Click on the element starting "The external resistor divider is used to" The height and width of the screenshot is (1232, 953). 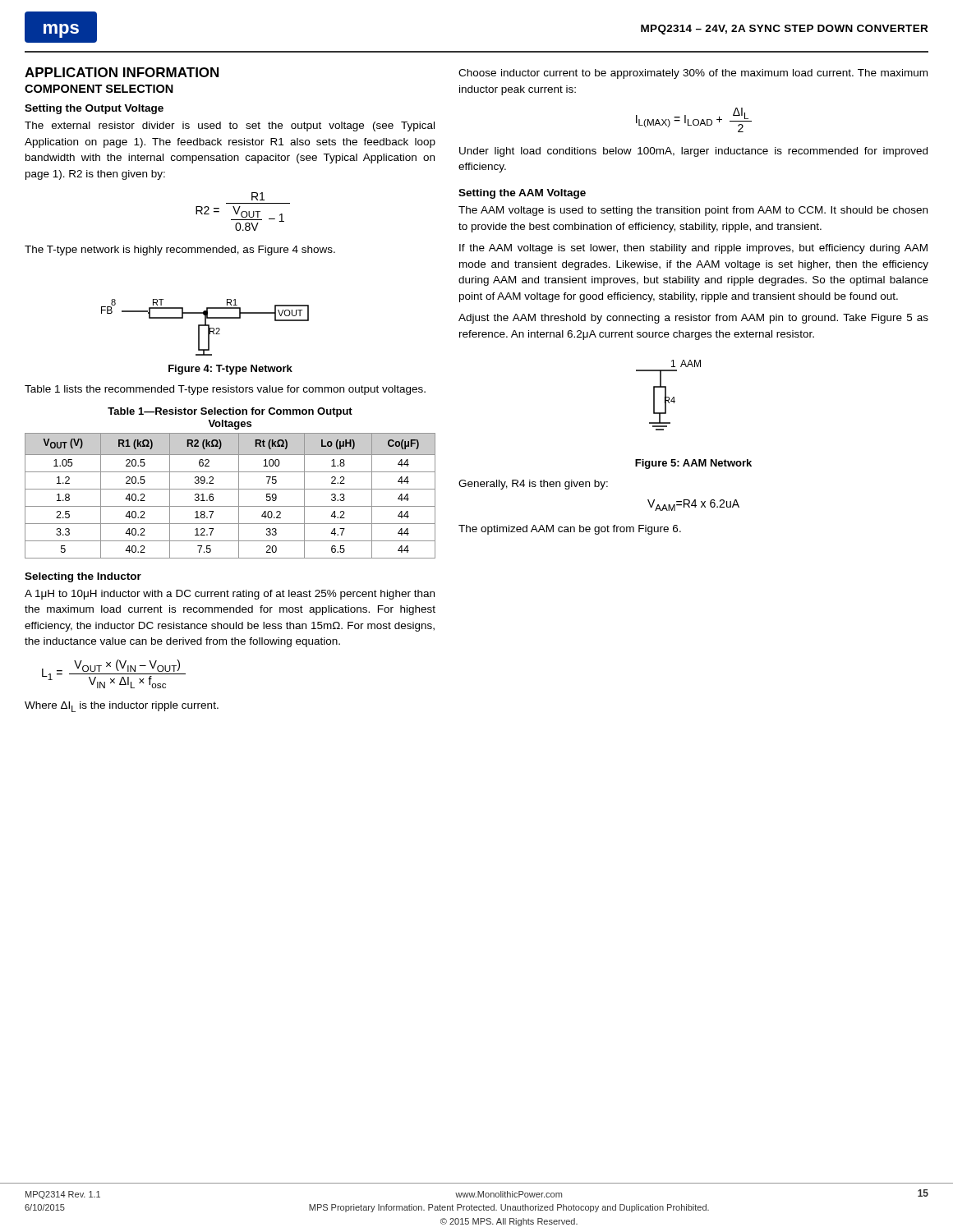230,149
